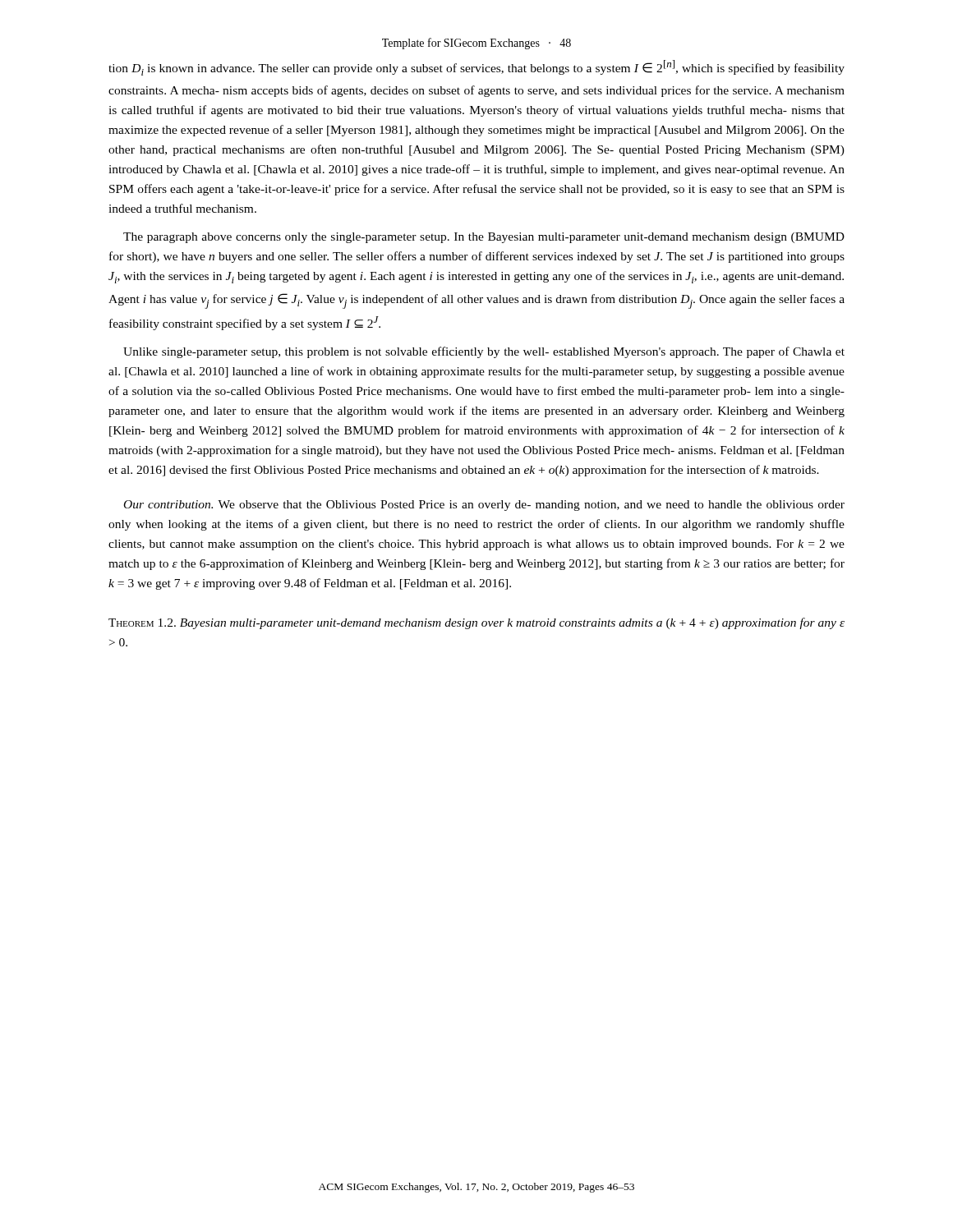Click on the text block containing "Our contribution. We observe that"
The width and height of the screenshot is (953, 1232).
[x=476, y=544]
